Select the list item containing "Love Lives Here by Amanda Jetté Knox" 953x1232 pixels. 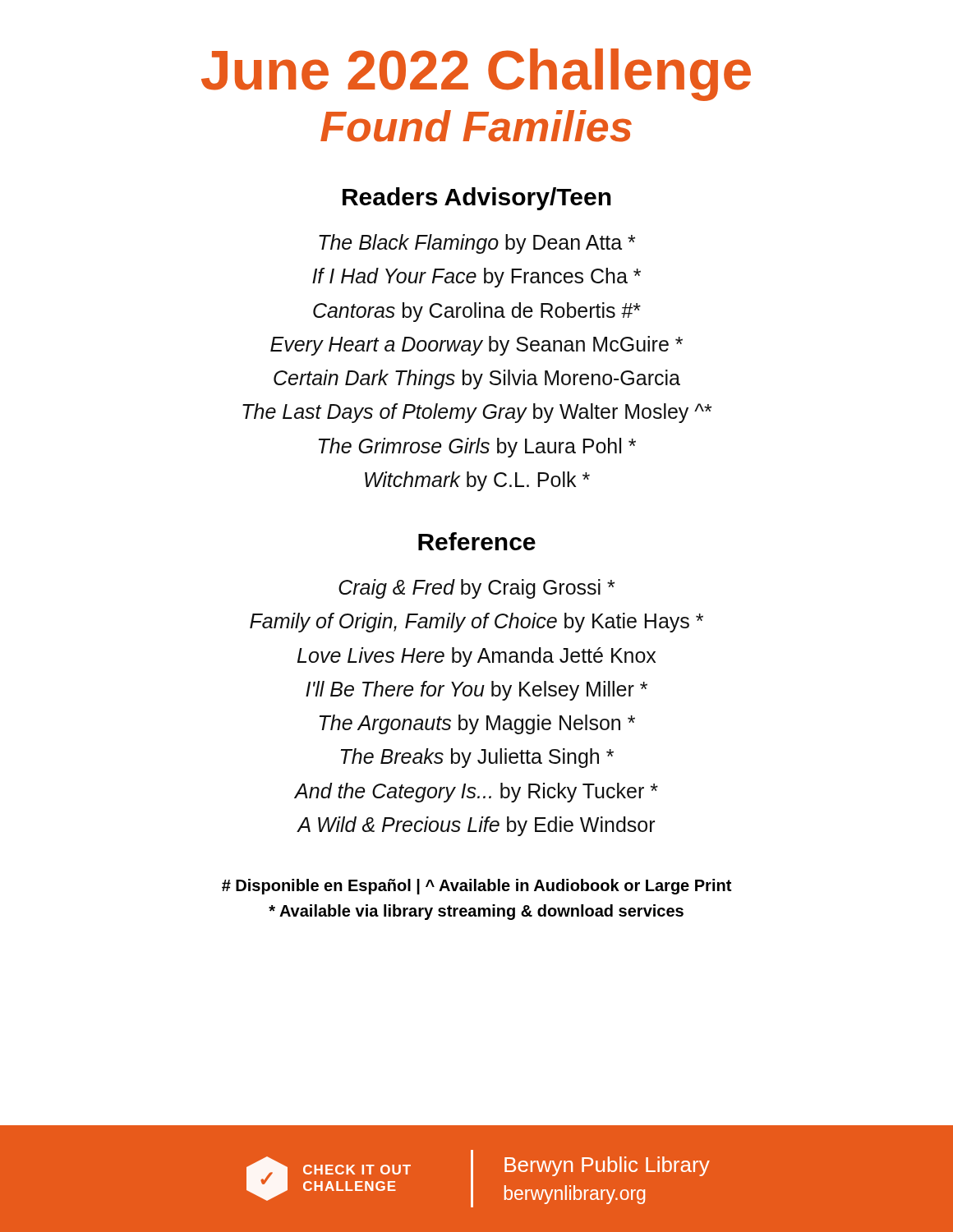[x=476, y=655]
